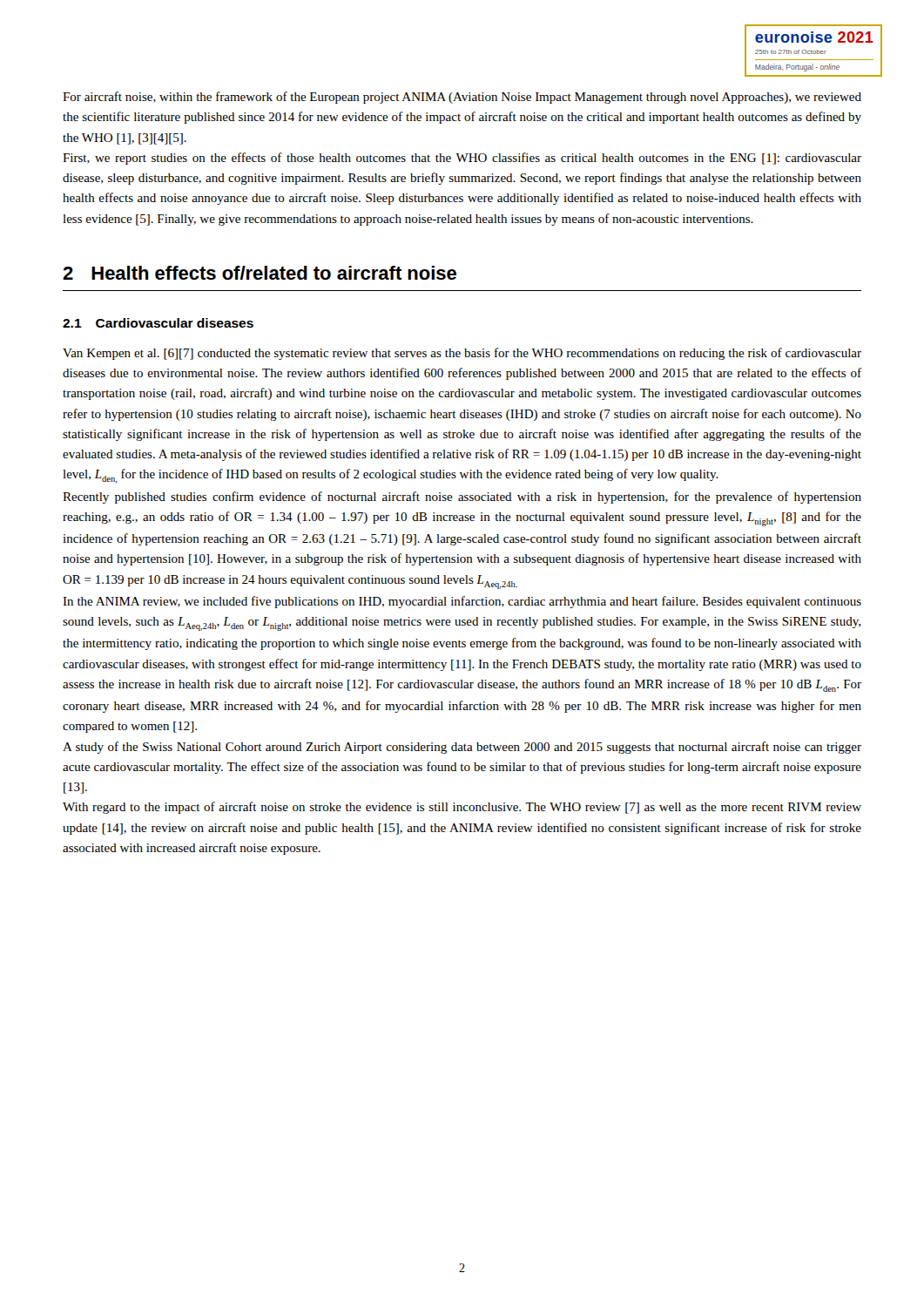Where is the passage that starts "First, we report studies on the"?

pos(462,188)
